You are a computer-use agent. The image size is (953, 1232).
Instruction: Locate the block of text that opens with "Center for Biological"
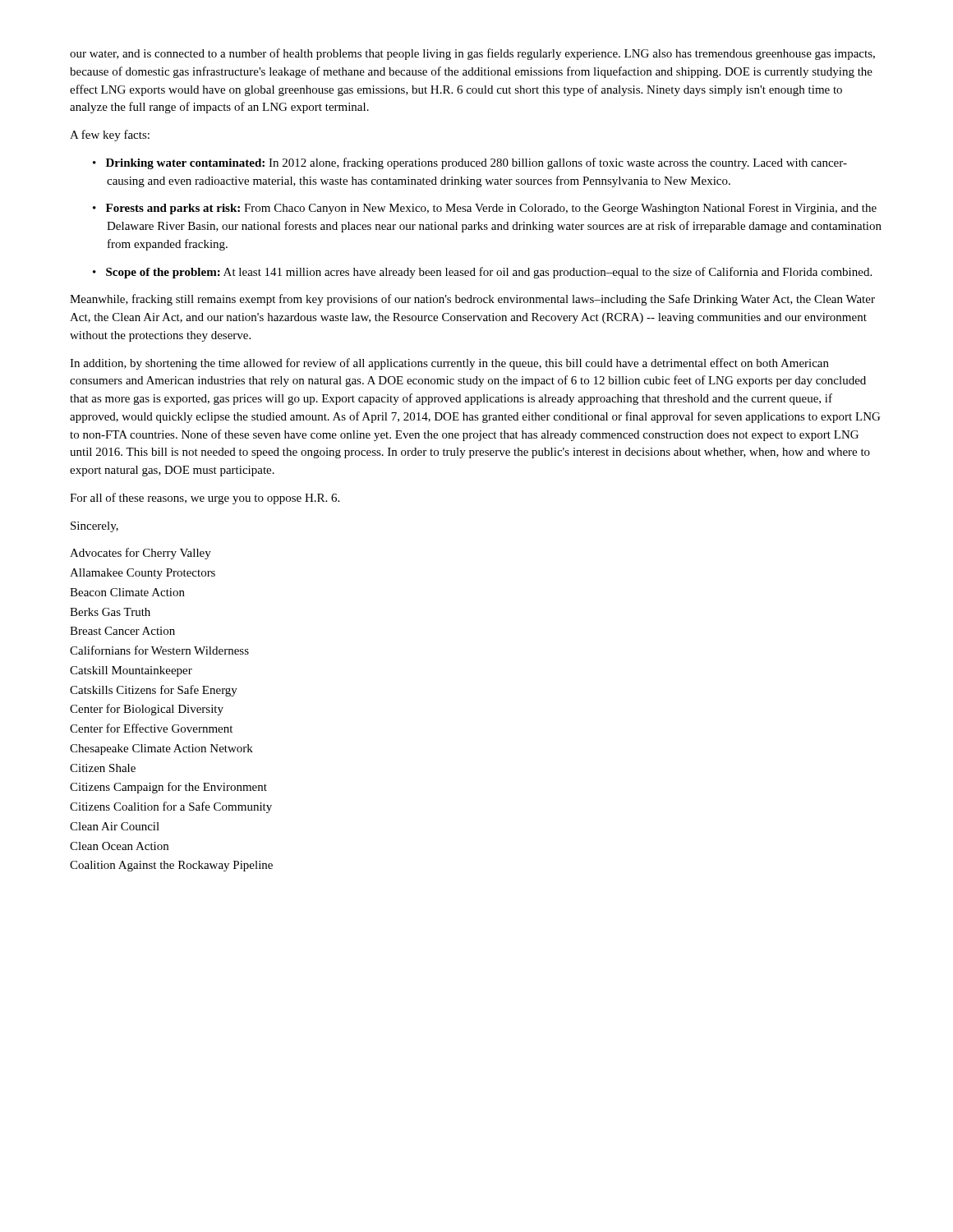pos(147,709)
